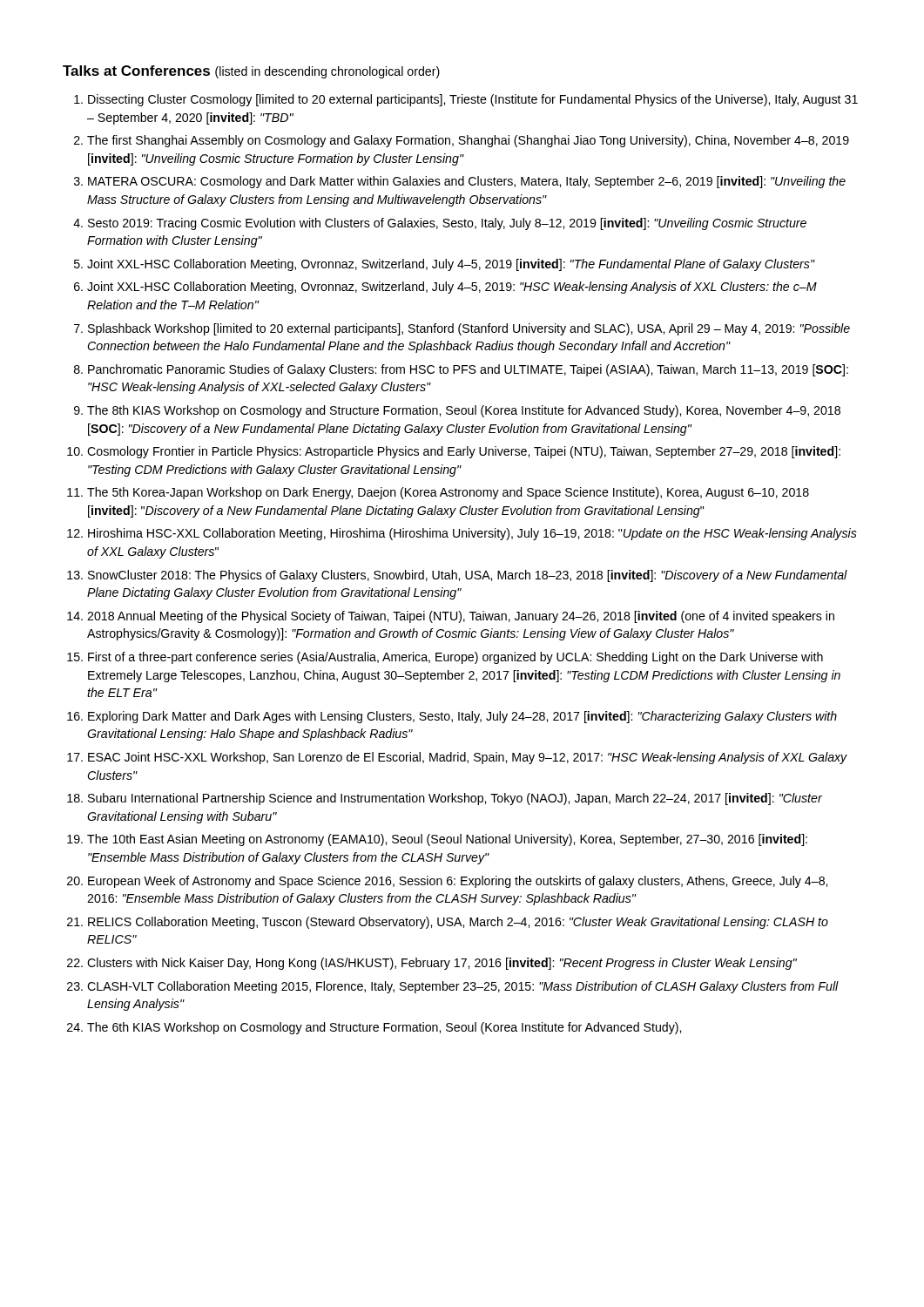The width and height of the screenshot is (924, 1307).
Task: Click on the block starting "CLASH-VLT Collaboration Meeting 2015,"
Action: click(x=463, y=995)
